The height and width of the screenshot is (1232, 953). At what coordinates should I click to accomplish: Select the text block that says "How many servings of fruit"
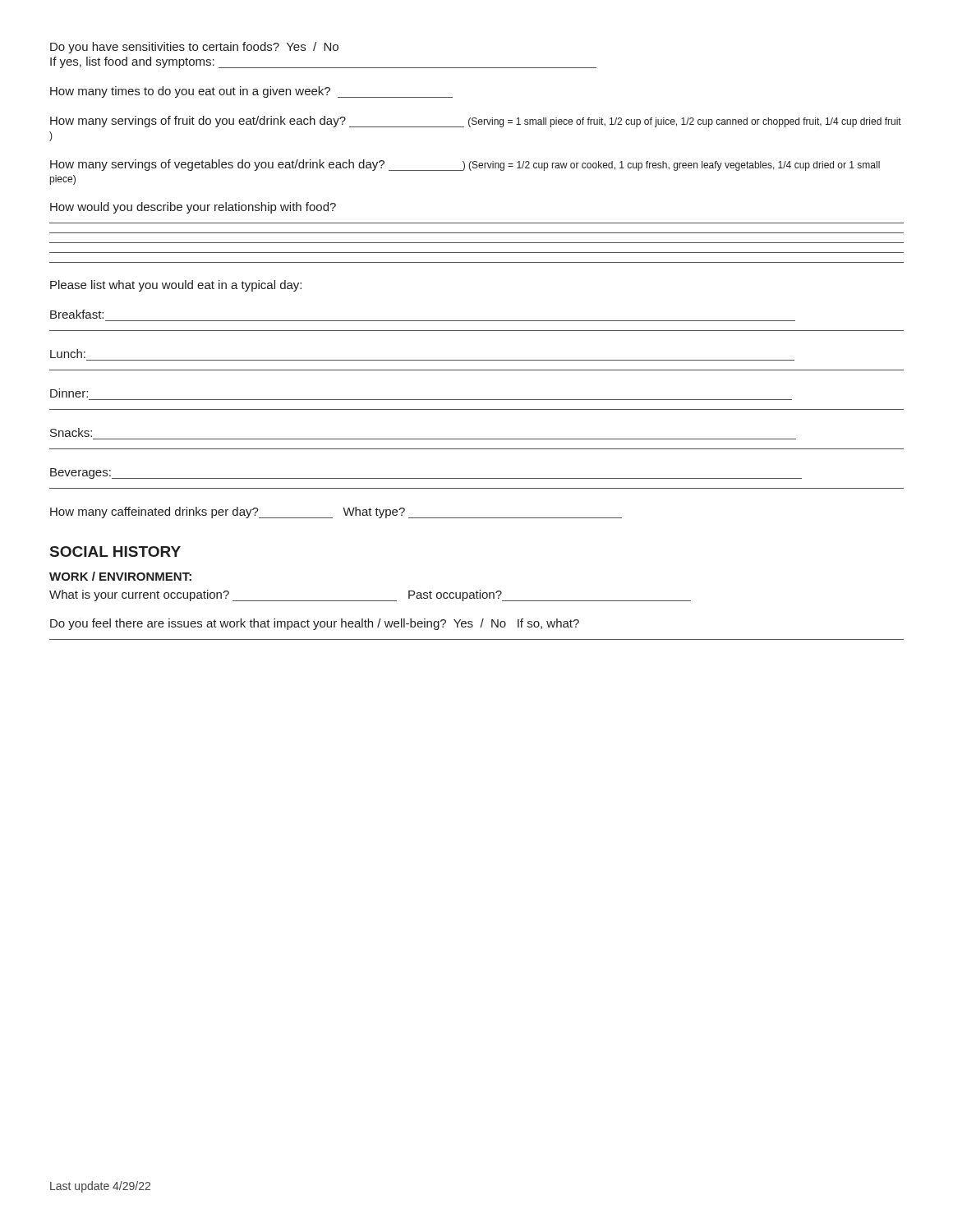[475, 127]
